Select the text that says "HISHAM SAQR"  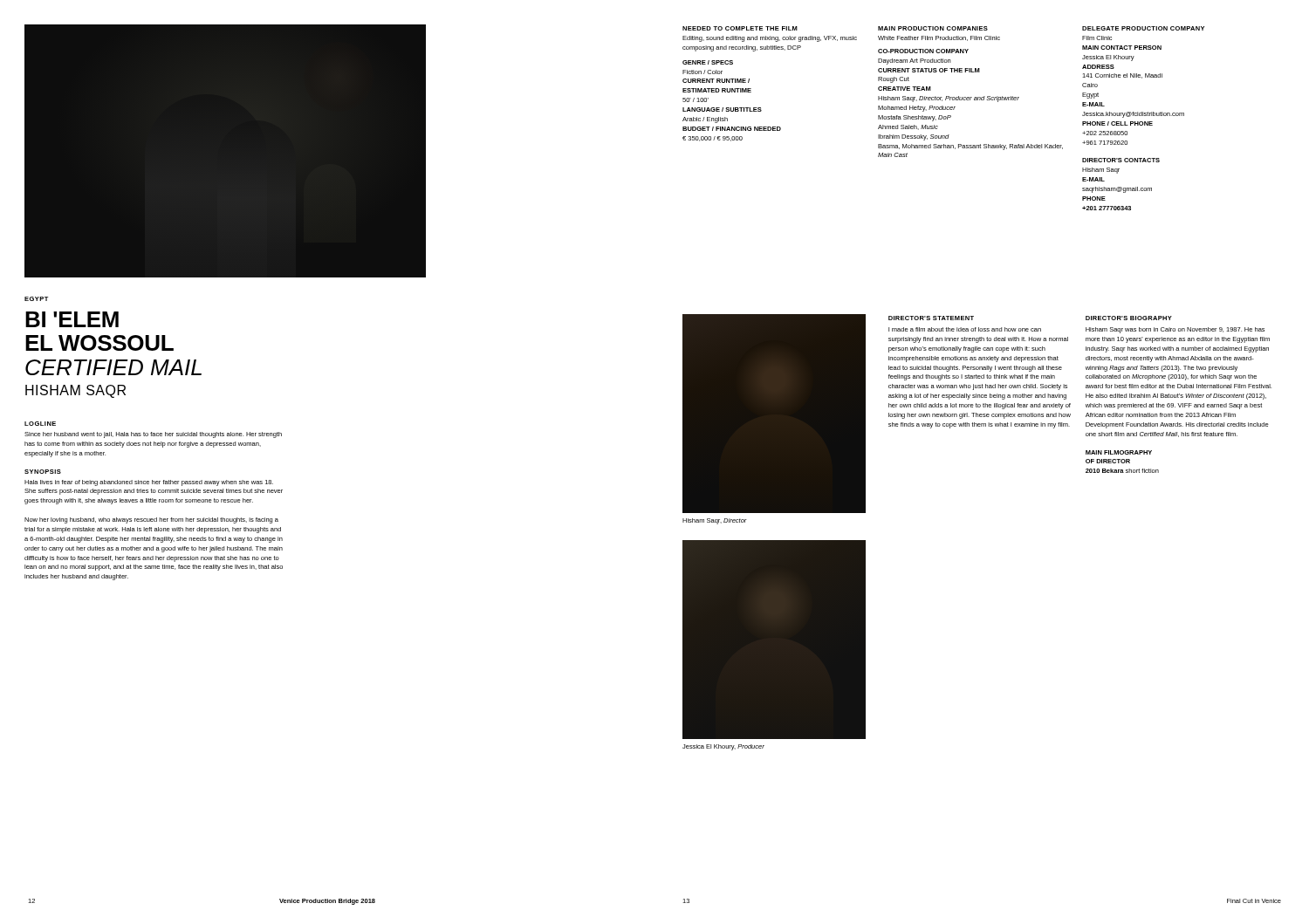pos(76,390)
